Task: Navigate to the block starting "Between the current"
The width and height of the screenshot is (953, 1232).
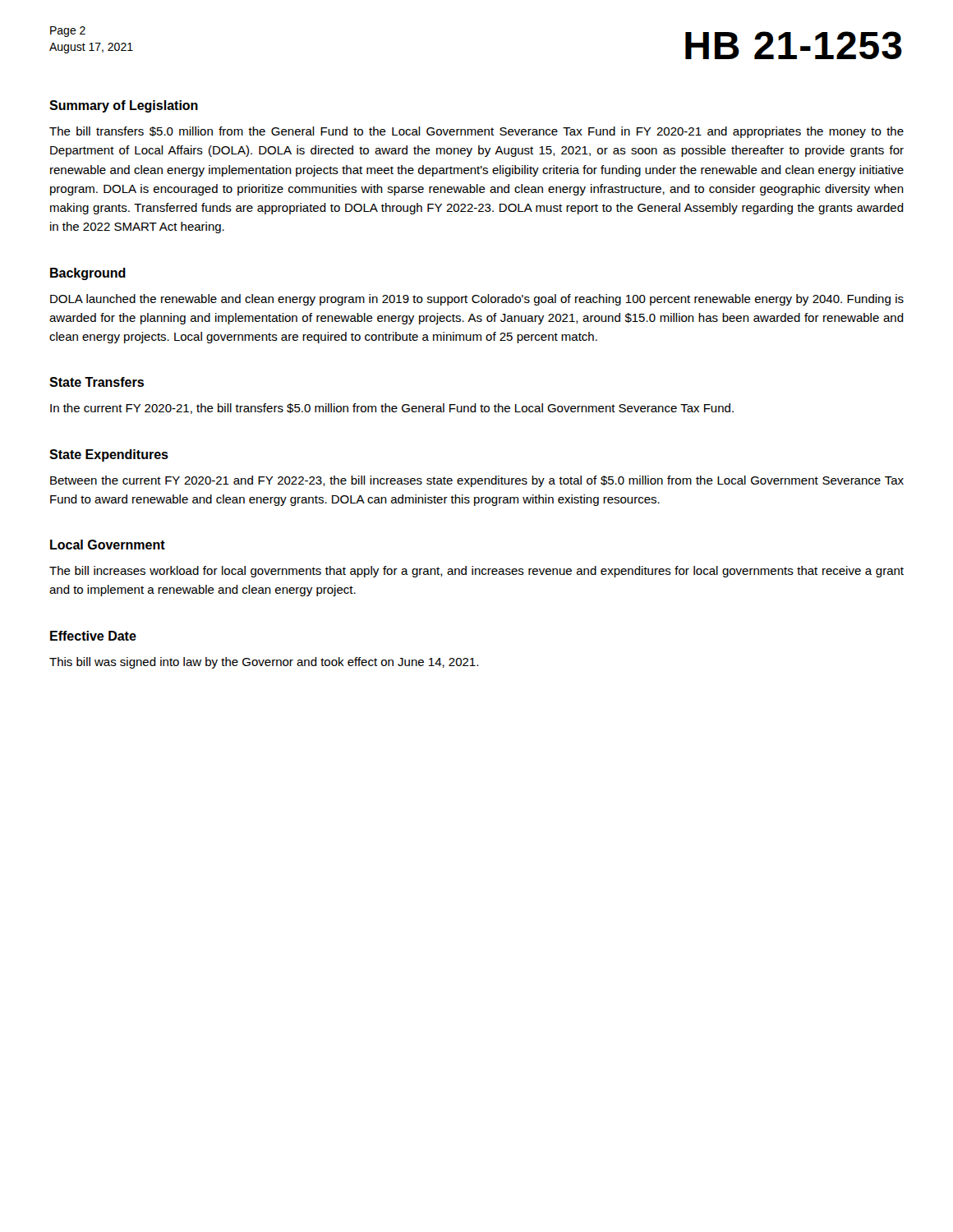Action: 476,489
